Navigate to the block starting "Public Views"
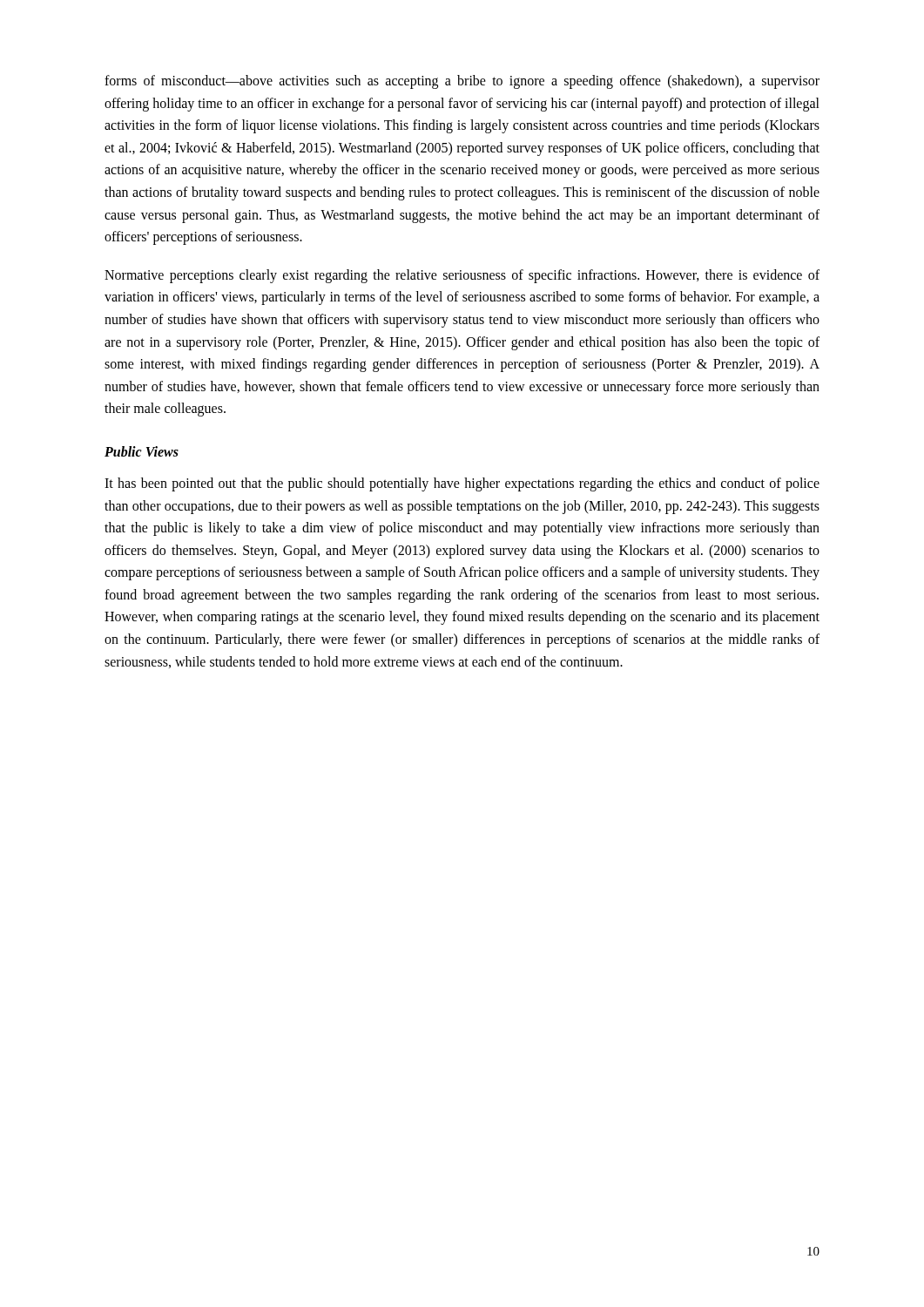 pyautogui.click(x=141, y=452)
